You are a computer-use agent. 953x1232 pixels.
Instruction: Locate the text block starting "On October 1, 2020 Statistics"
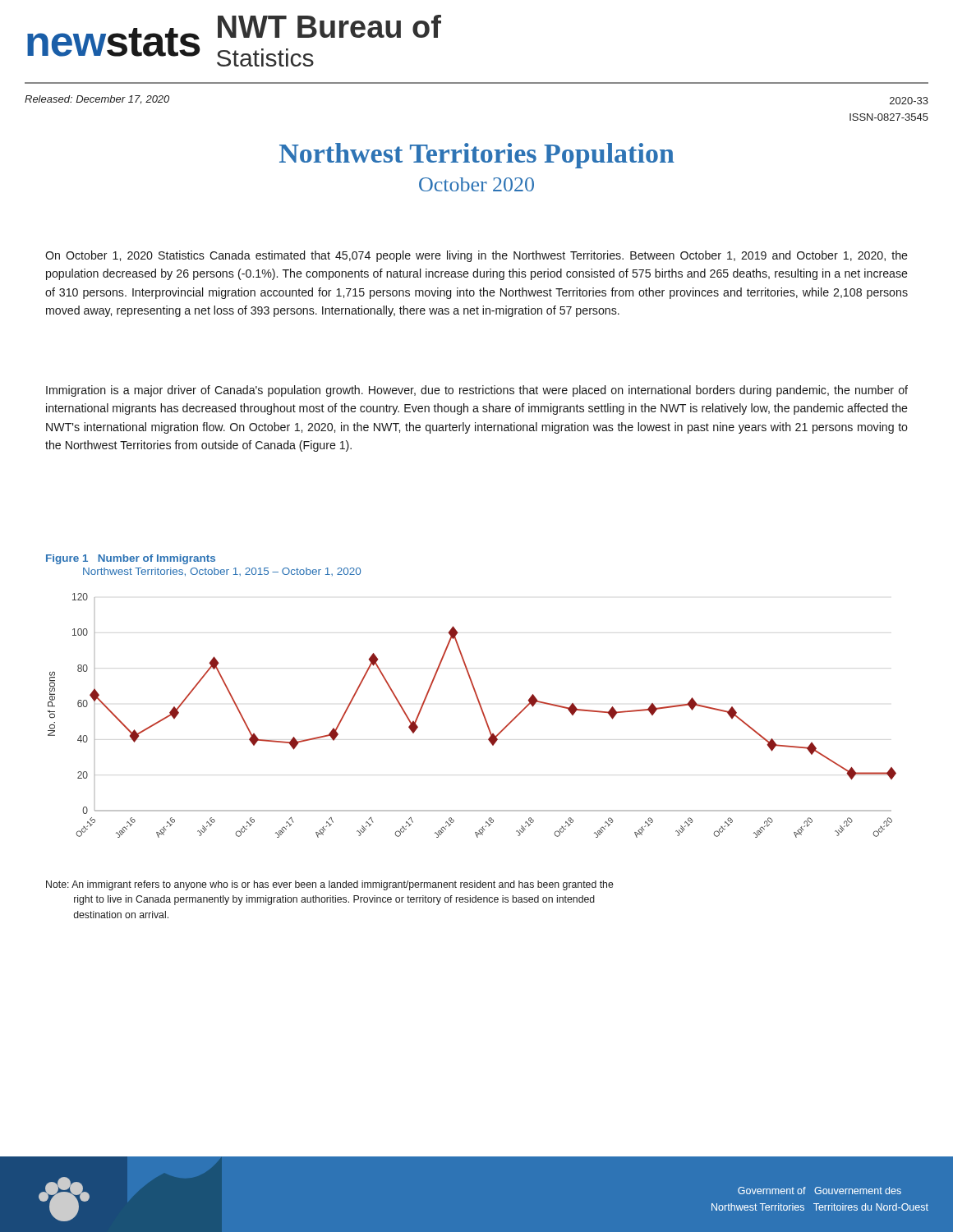coord(476,283)
